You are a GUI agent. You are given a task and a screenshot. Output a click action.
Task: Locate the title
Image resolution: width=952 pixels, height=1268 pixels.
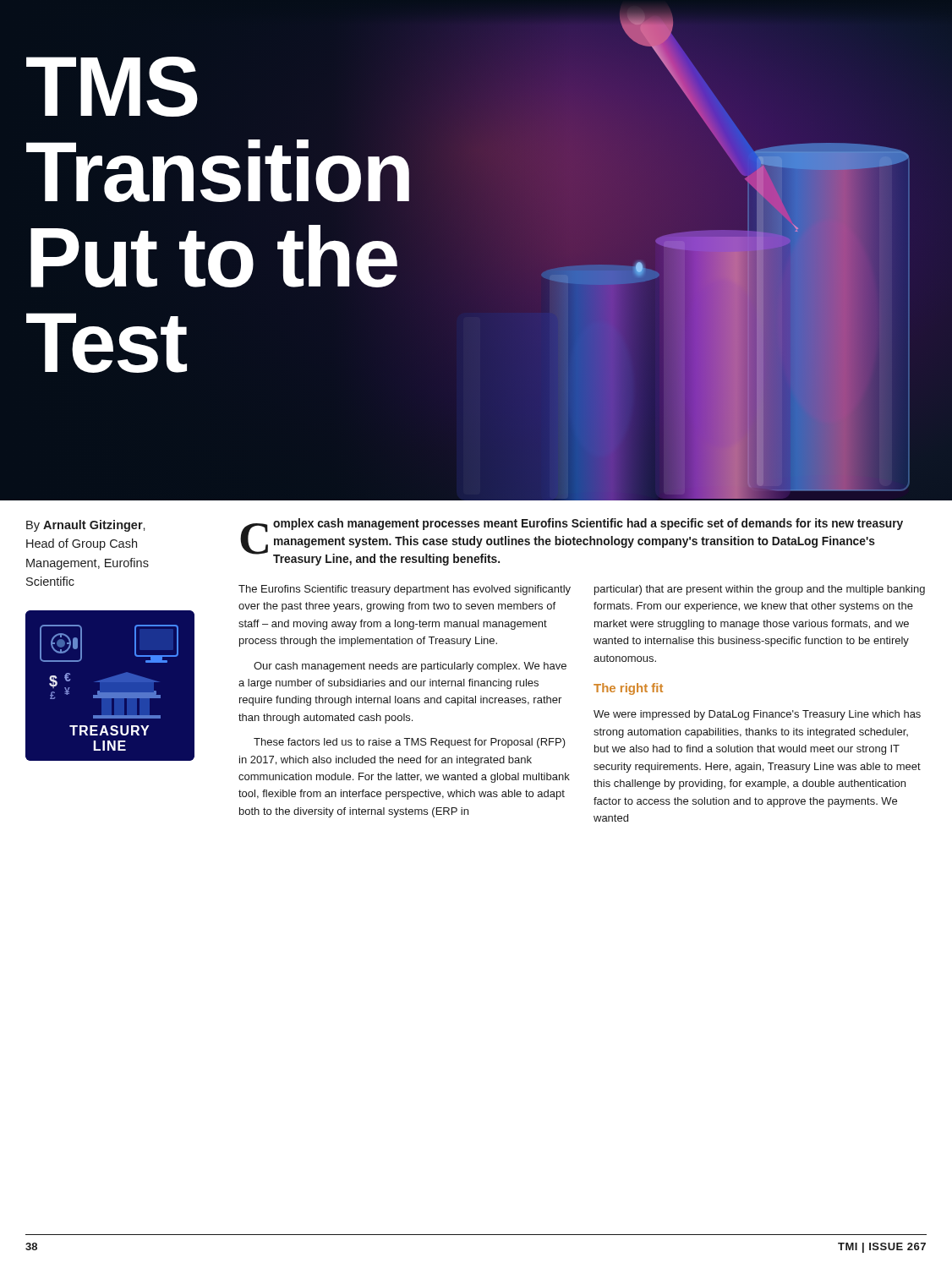click(x=262, y=215)
